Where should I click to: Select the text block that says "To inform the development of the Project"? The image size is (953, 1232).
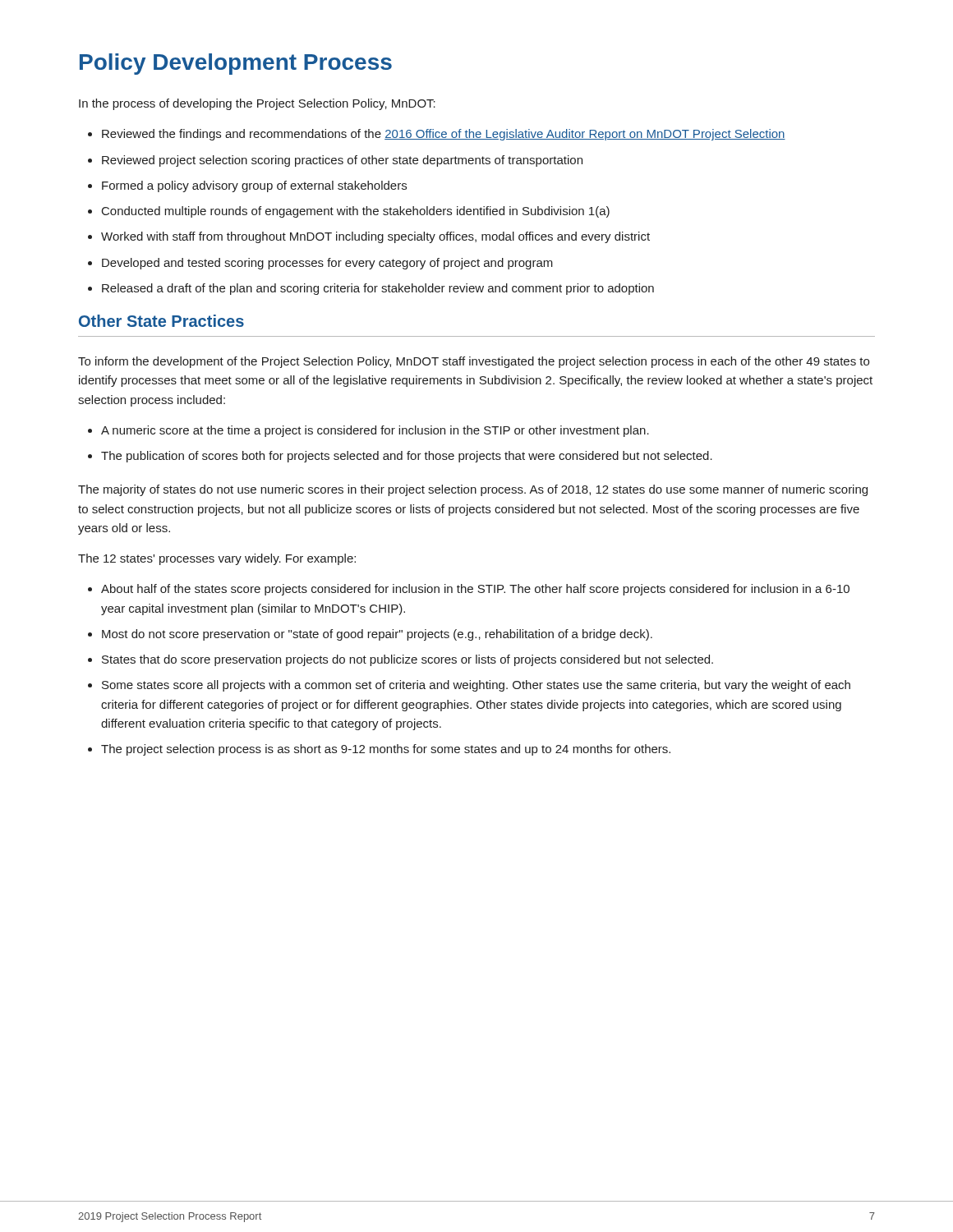(x=476, y=380)
